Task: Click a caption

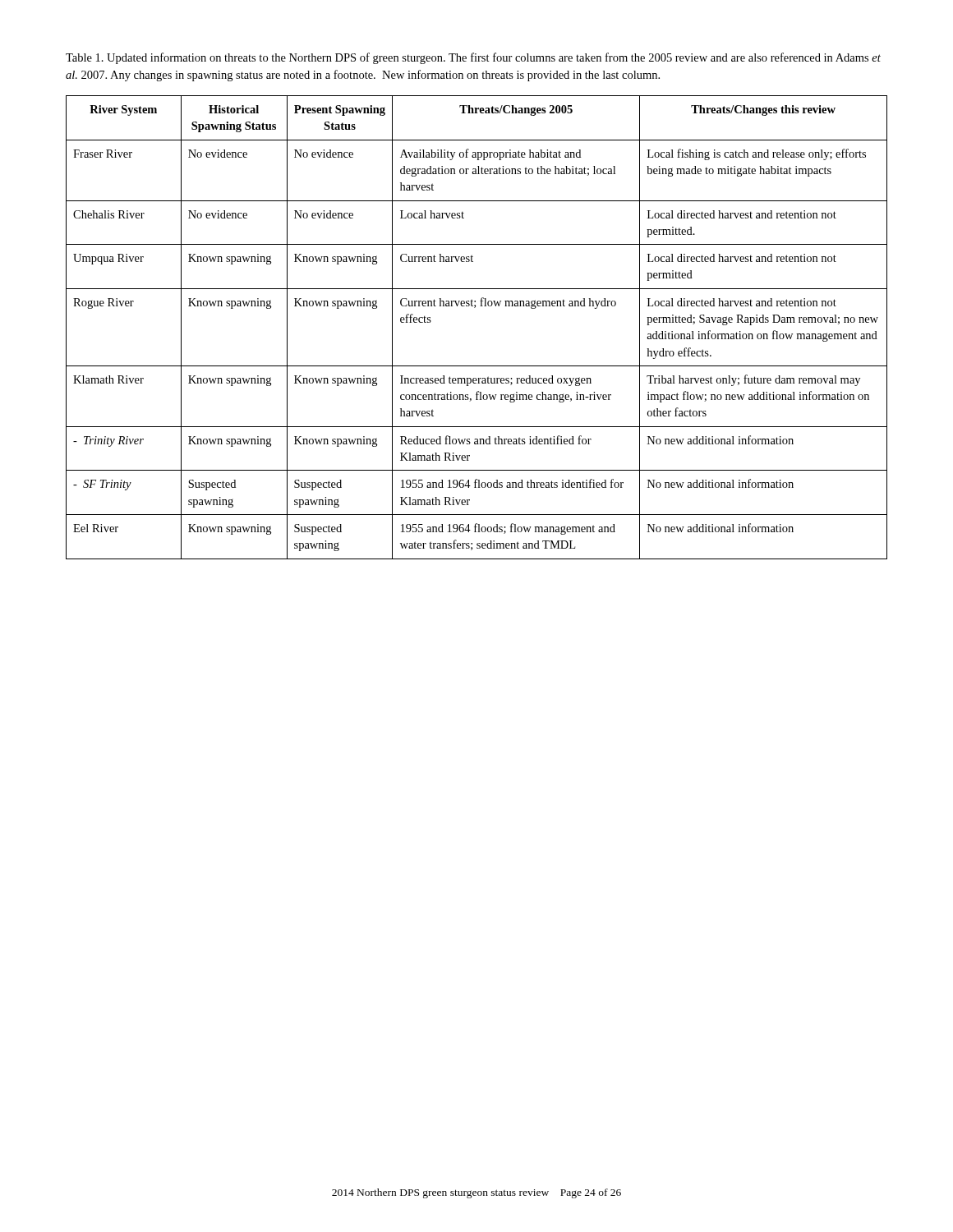Action: point(473,66)
